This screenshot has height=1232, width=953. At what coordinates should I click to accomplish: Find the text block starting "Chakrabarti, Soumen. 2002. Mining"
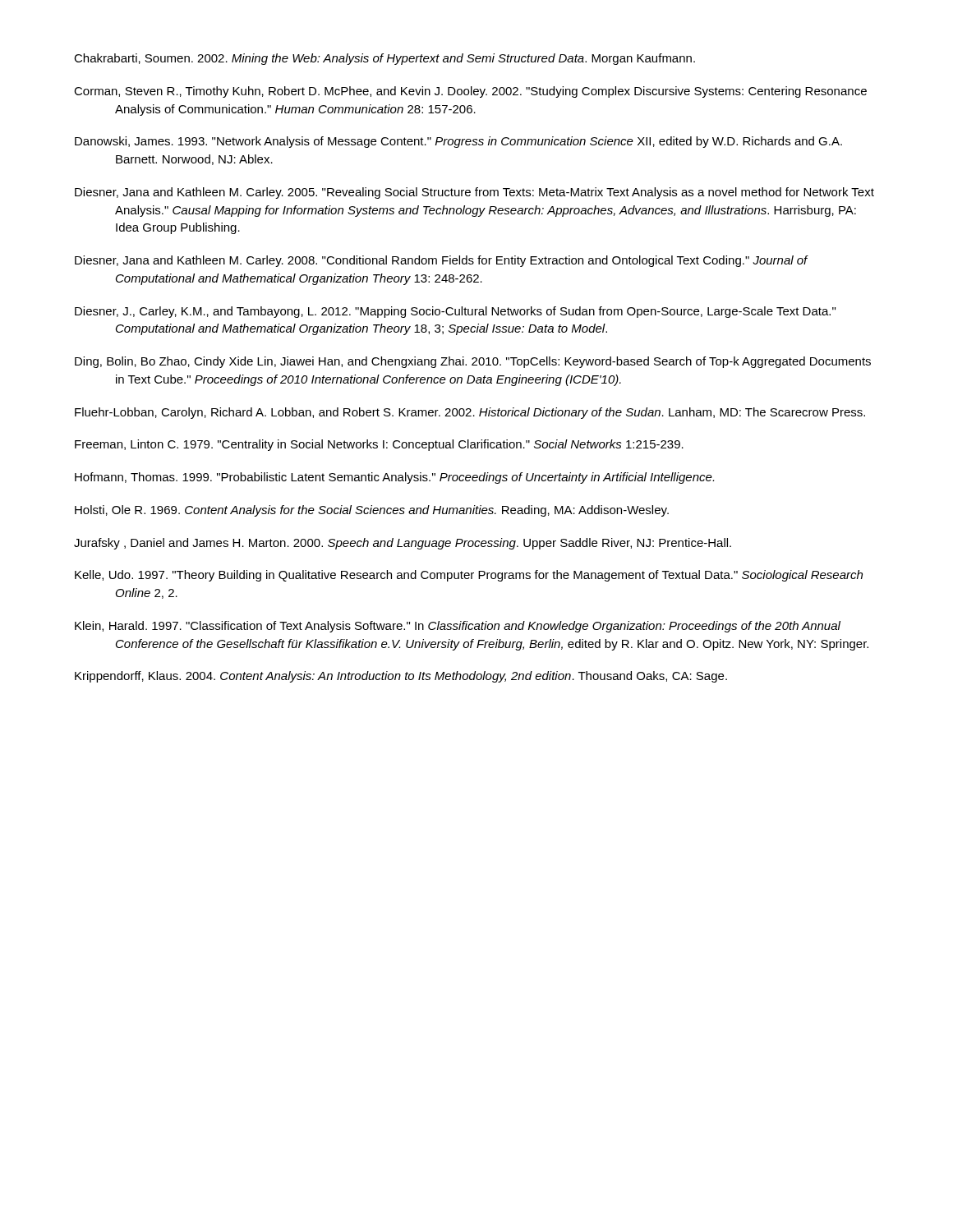(x=385, y=58)
